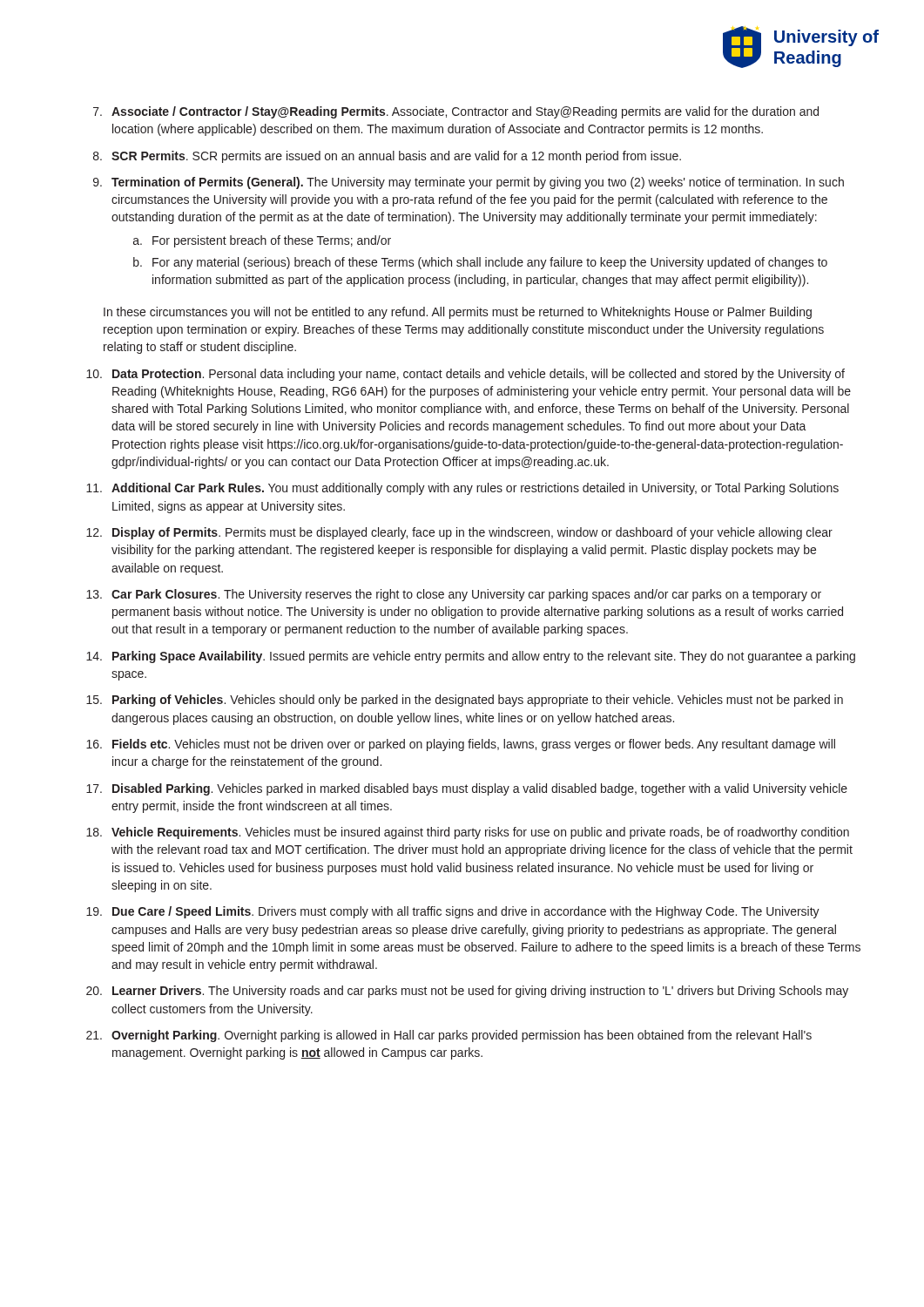
Task: Click on the region starting "19. Due Care"
Action: (462, 938)
